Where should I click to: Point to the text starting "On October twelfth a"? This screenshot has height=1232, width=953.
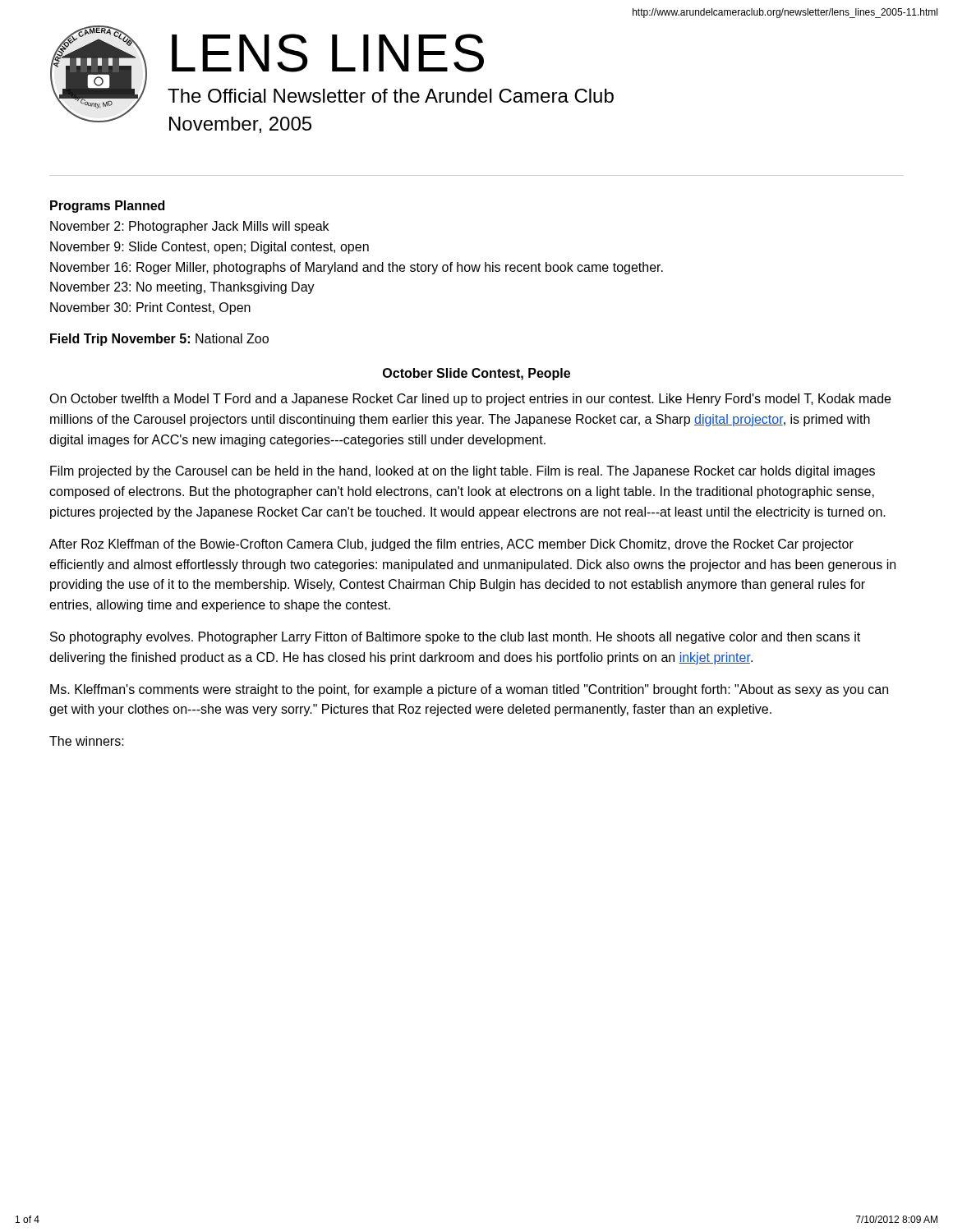(x=470, y=419)
